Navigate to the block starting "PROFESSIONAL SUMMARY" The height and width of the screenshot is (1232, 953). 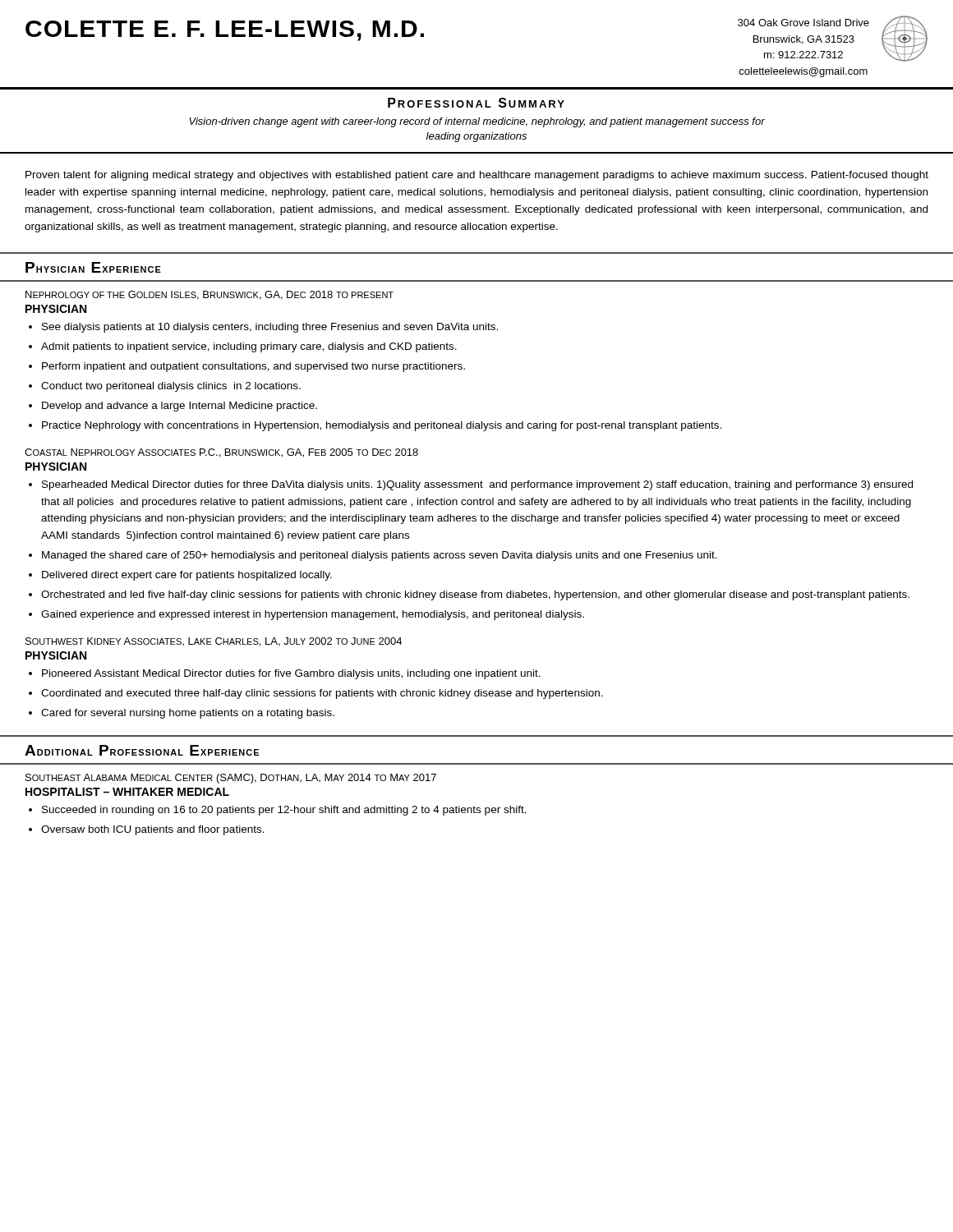[476, 103]
